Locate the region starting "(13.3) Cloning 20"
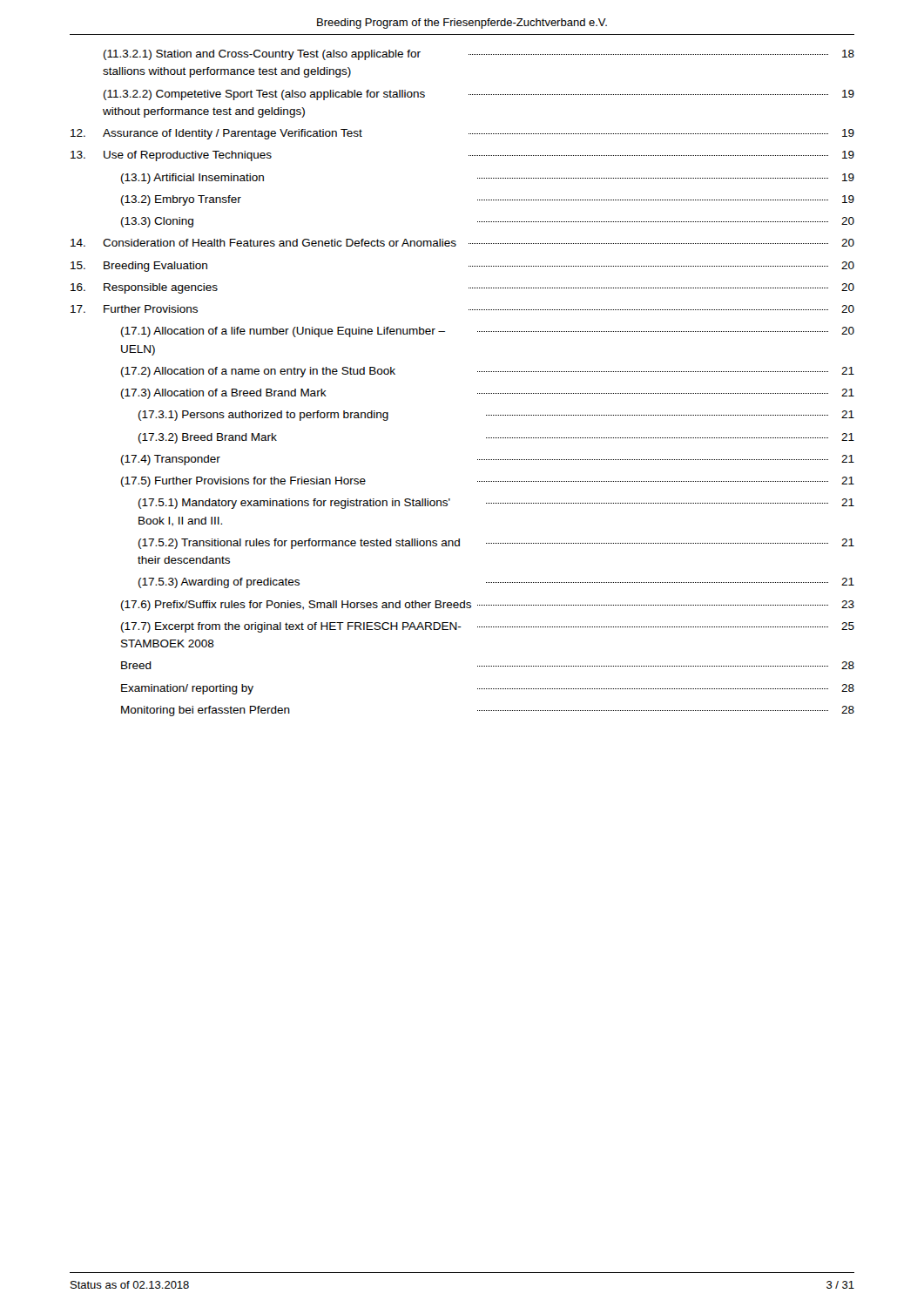 click(479, 221)
